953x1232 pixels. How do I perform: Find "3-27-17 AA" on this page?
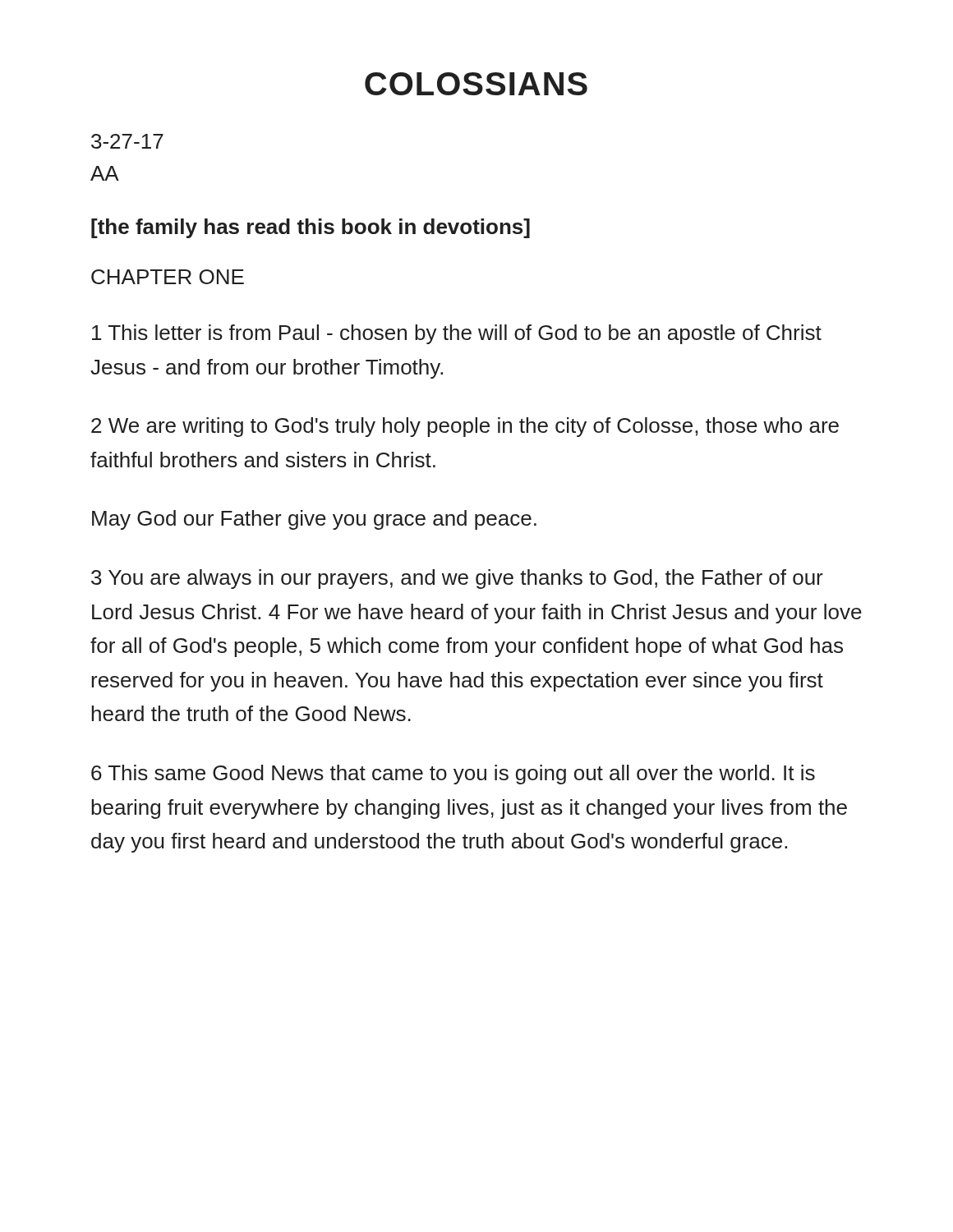coord(127,157)
